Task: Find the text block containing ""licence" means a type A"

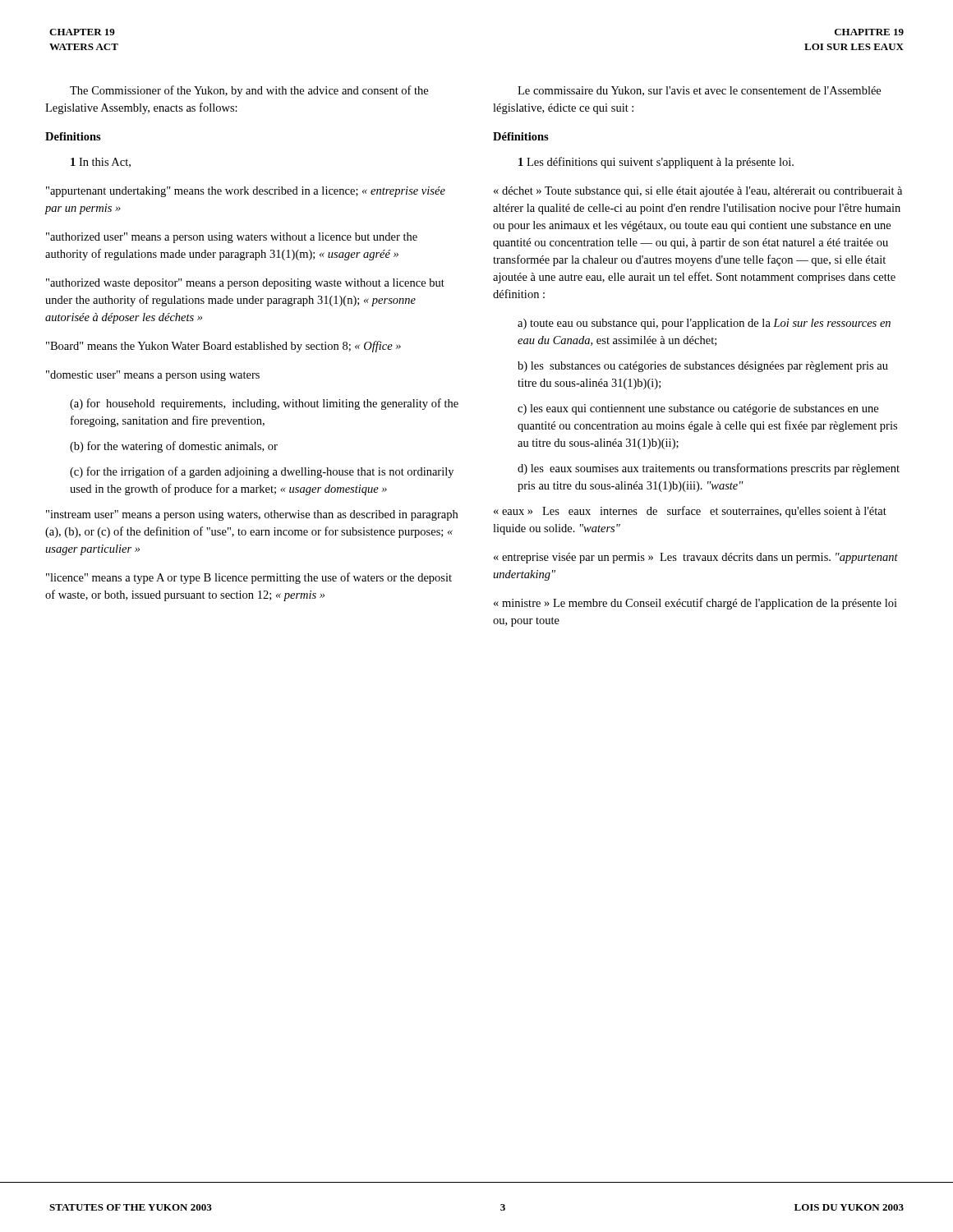Action: [253, 587]
